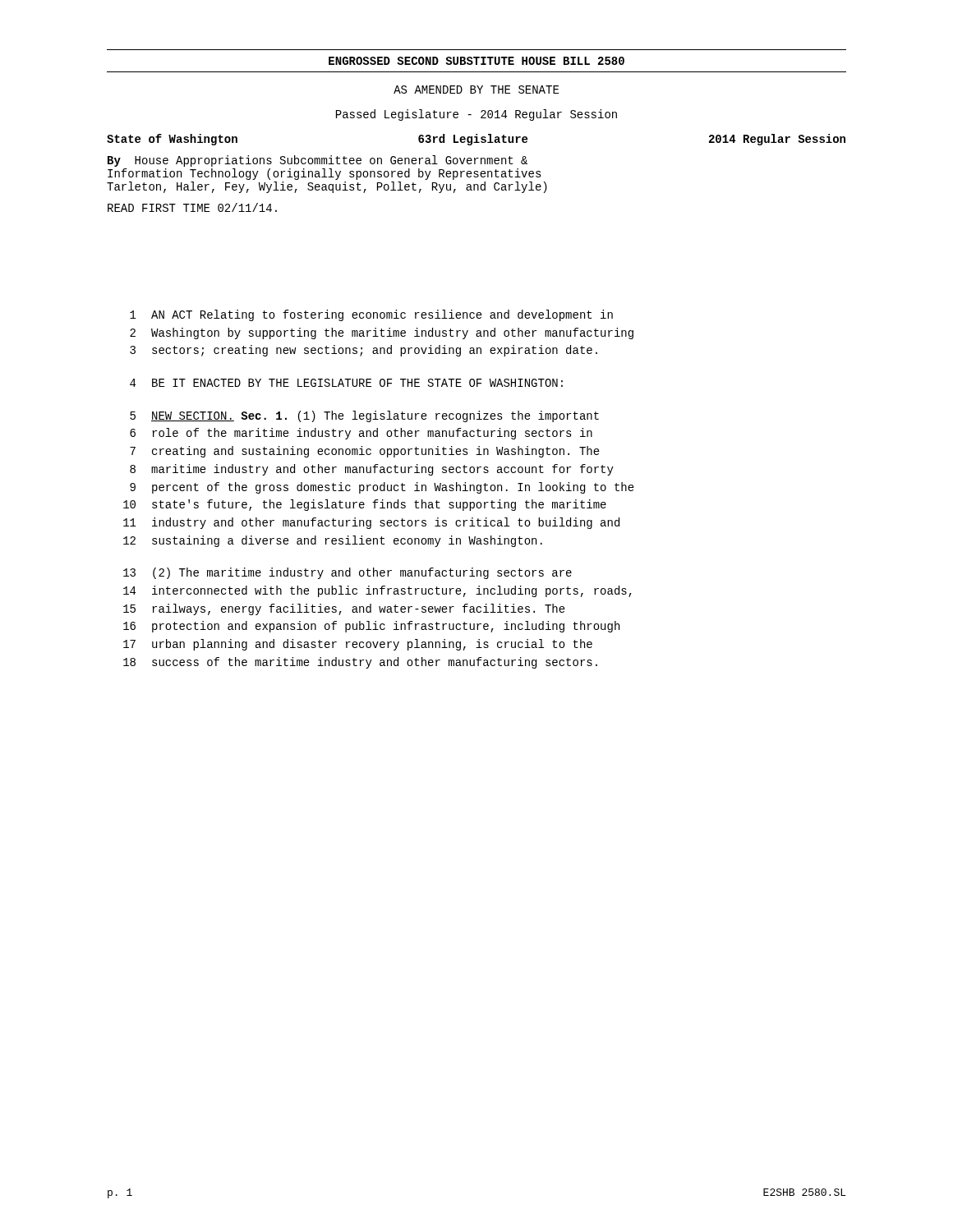Viewport: 953px width, 1232px height.
Task: Find the list item with the text "3 sectors; creating new"
Action: click(x=476, y=352)
